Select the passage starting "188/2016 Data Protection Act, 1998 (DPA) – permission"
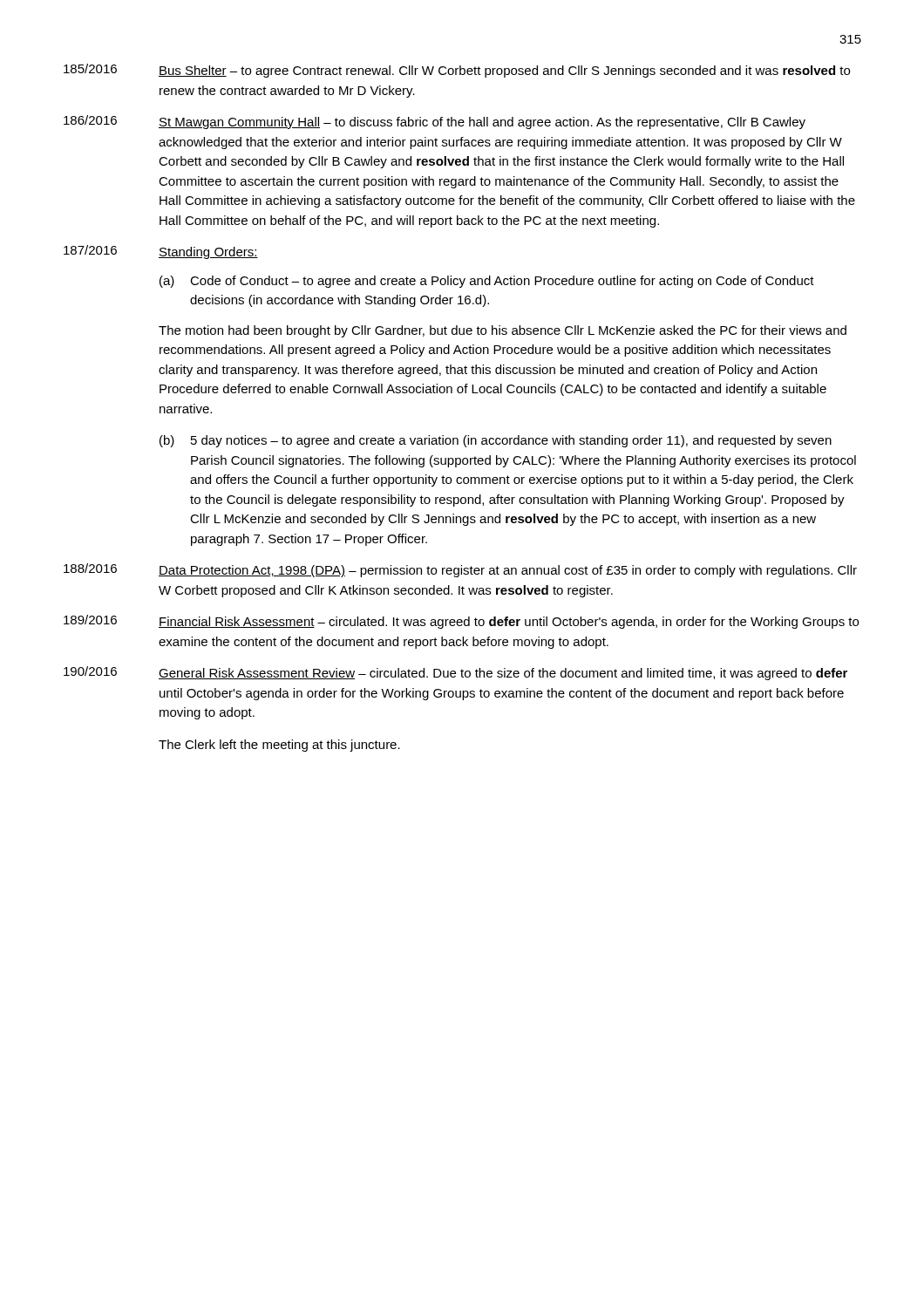The width and height of the screenshot is (924, 1308). 462,580
